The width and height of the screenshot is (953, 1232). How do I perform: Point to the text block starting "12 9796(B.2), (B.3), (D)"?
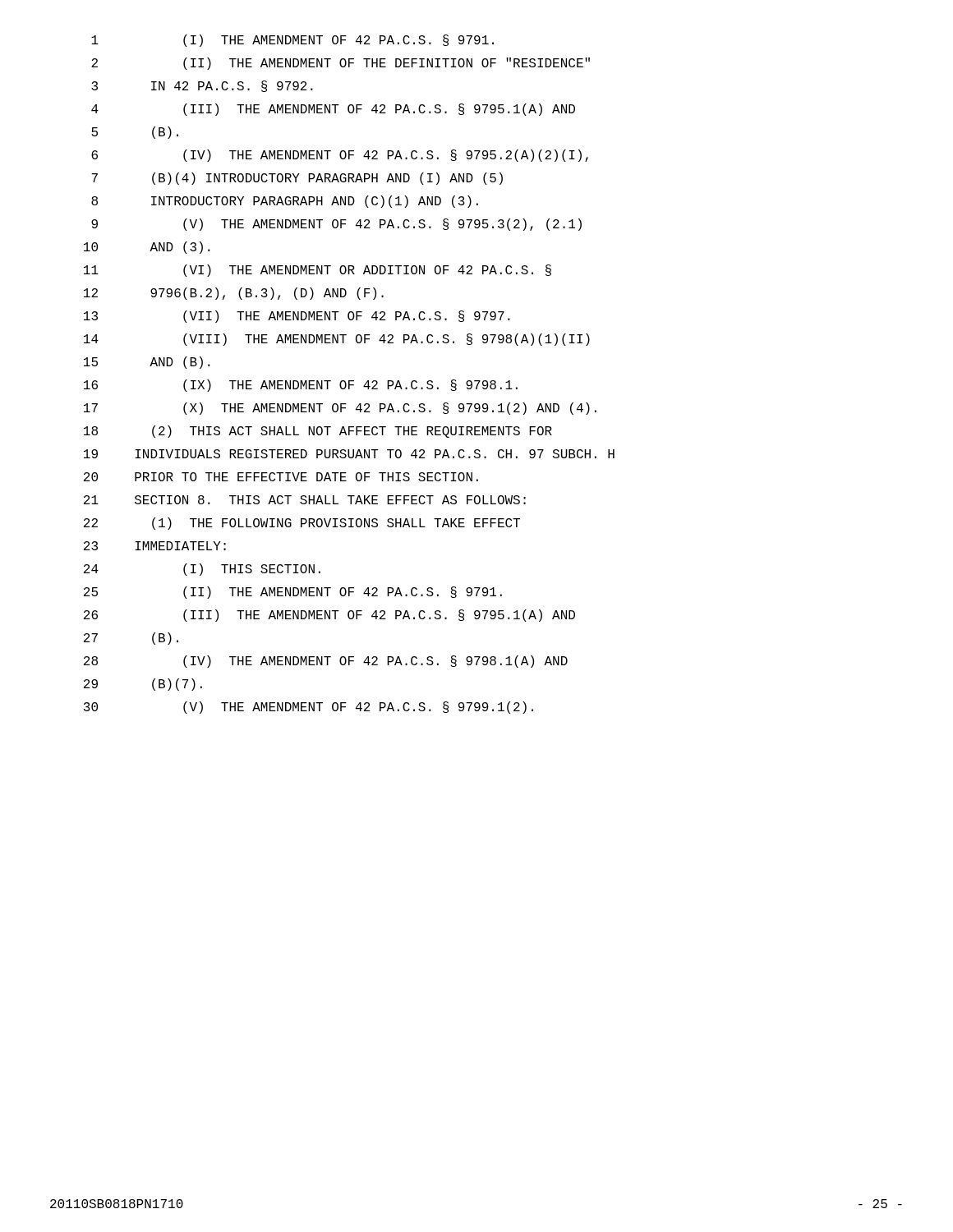87,294
